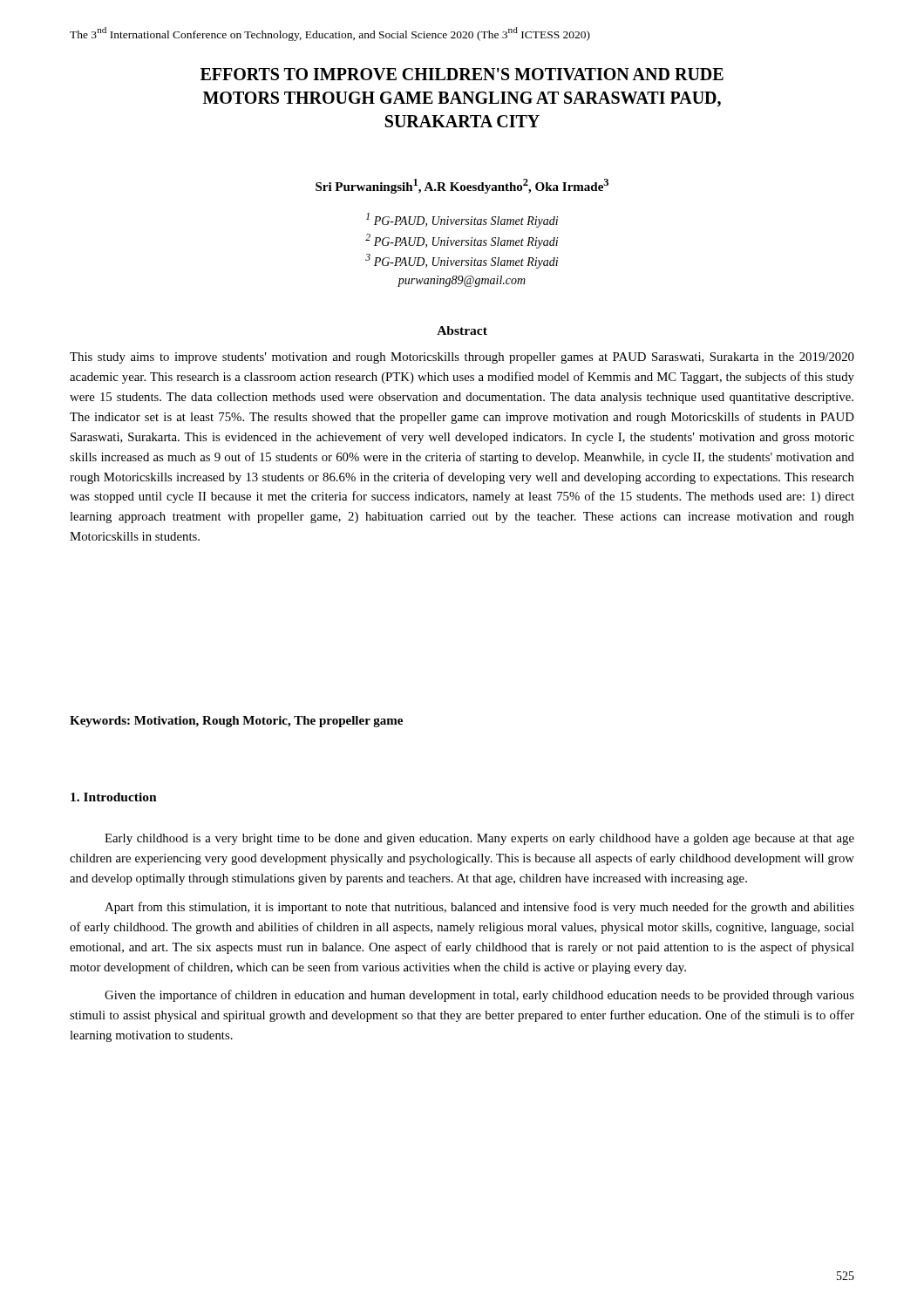Click on the block starting "Keywords: Motivation, Rough Motoric, The"
This screenshot has height=1308, width=924.
pyautogui.click(x=236, y=722)
